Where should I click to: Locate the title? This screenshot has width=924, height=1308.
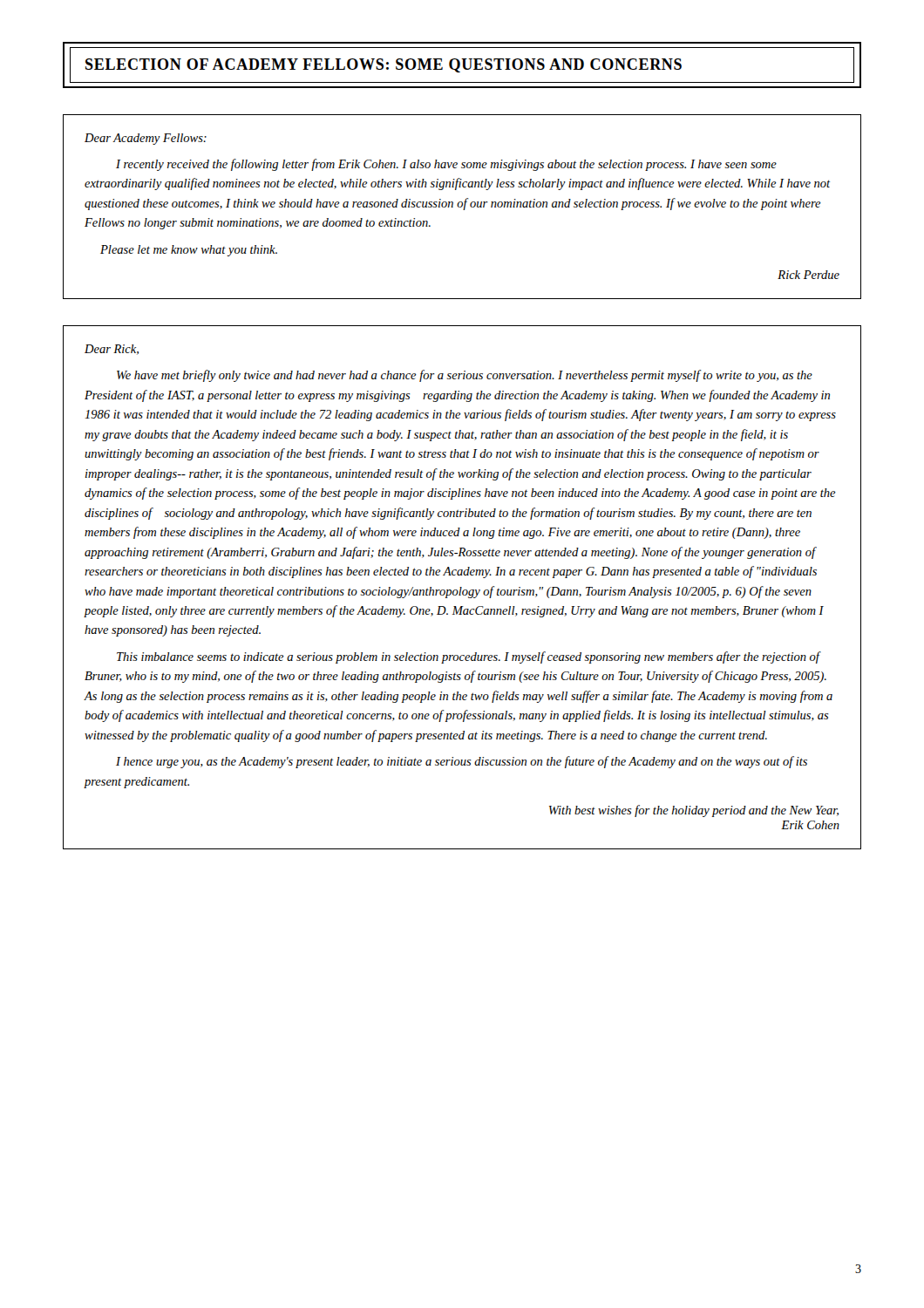(462, 65)
